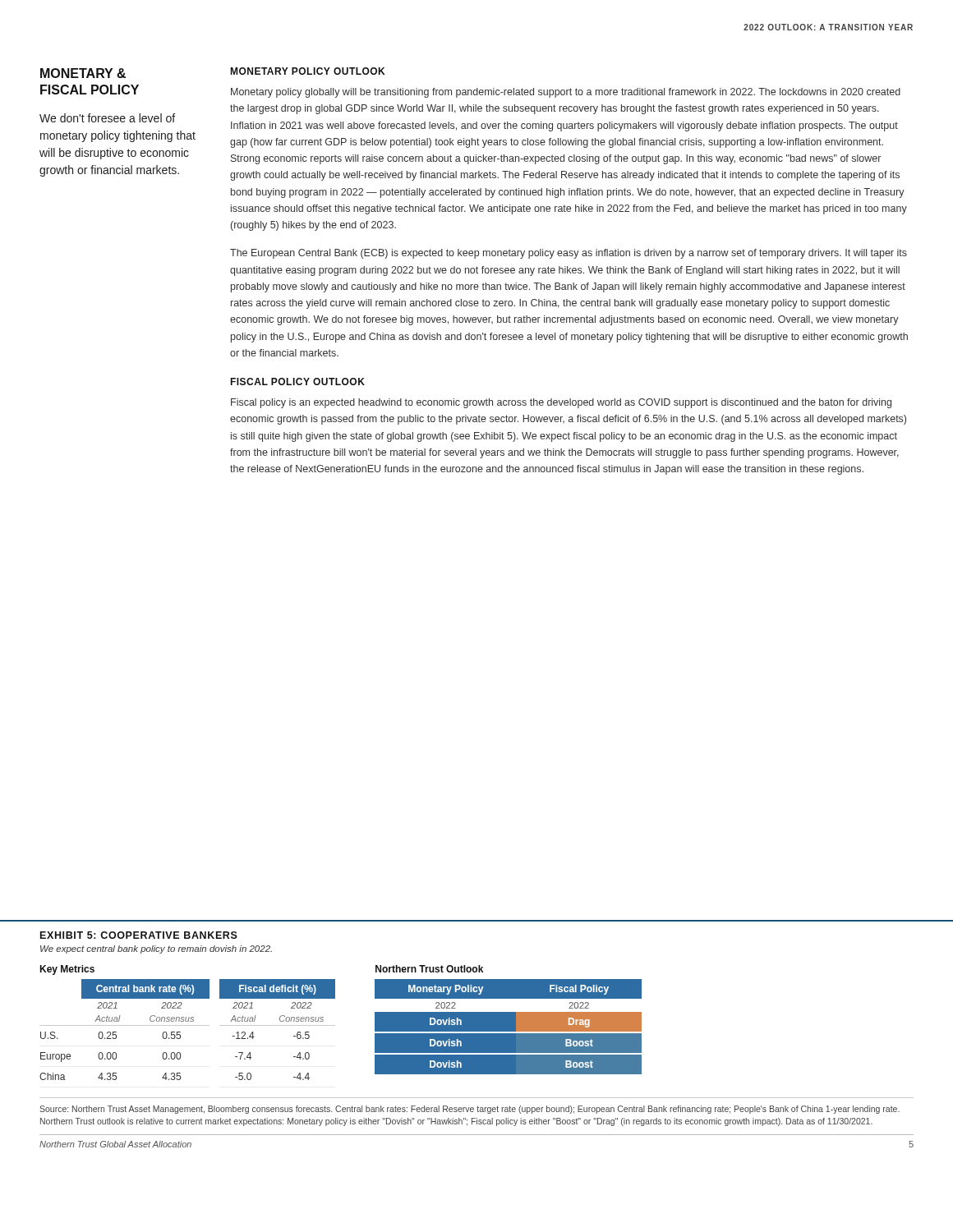This screenshot has width=953, height=1232.
Task: Find the text block with the text "Monetary policy globally will be transitioning from pandemic-related"
Action: [568, 158]
